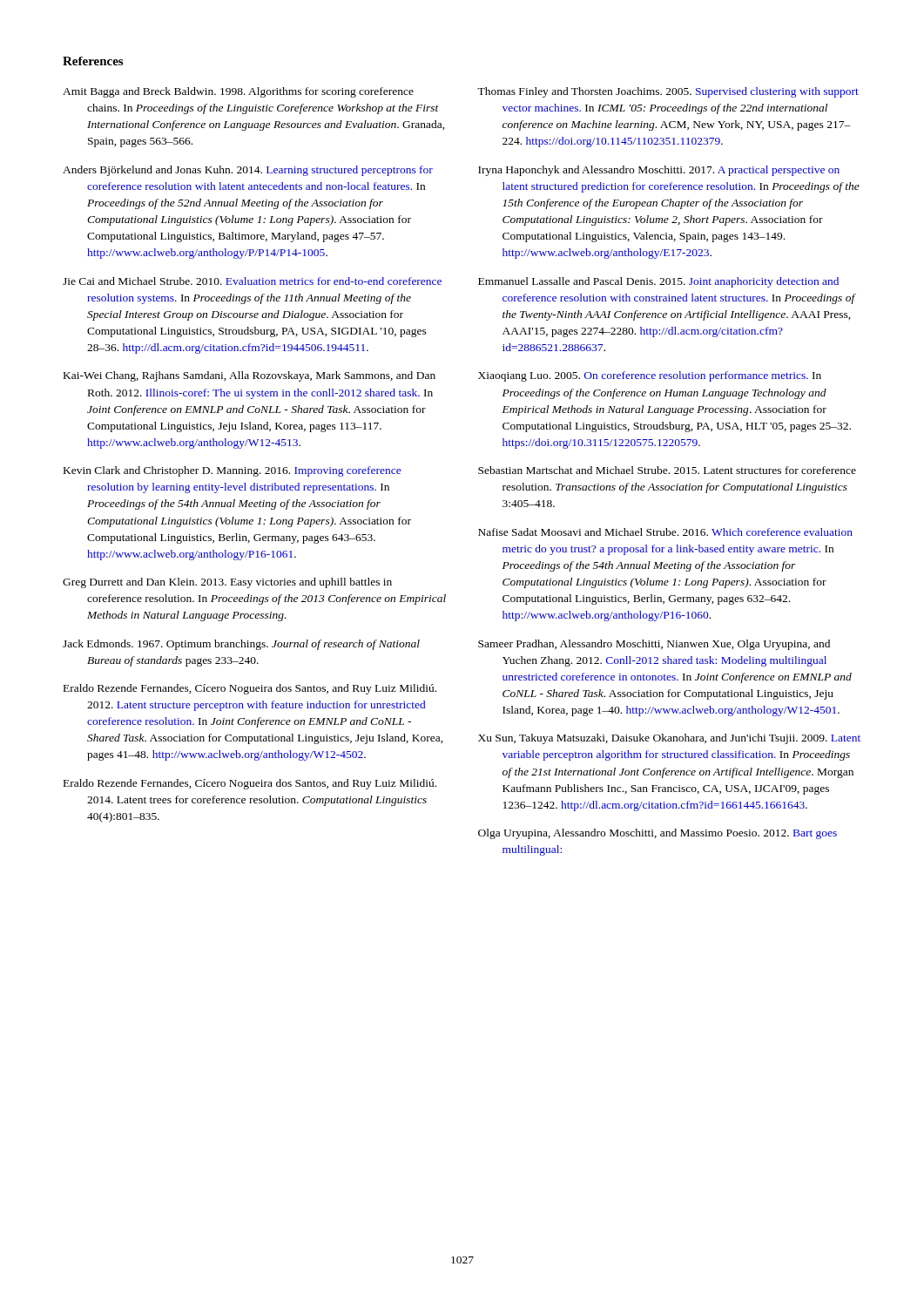Select the region starting "Kai-Wei Chang, Rajhans Samdani, Alla Rozovskaya,"
This screenshot has height=1307, width=924.
tap(249, 409)
